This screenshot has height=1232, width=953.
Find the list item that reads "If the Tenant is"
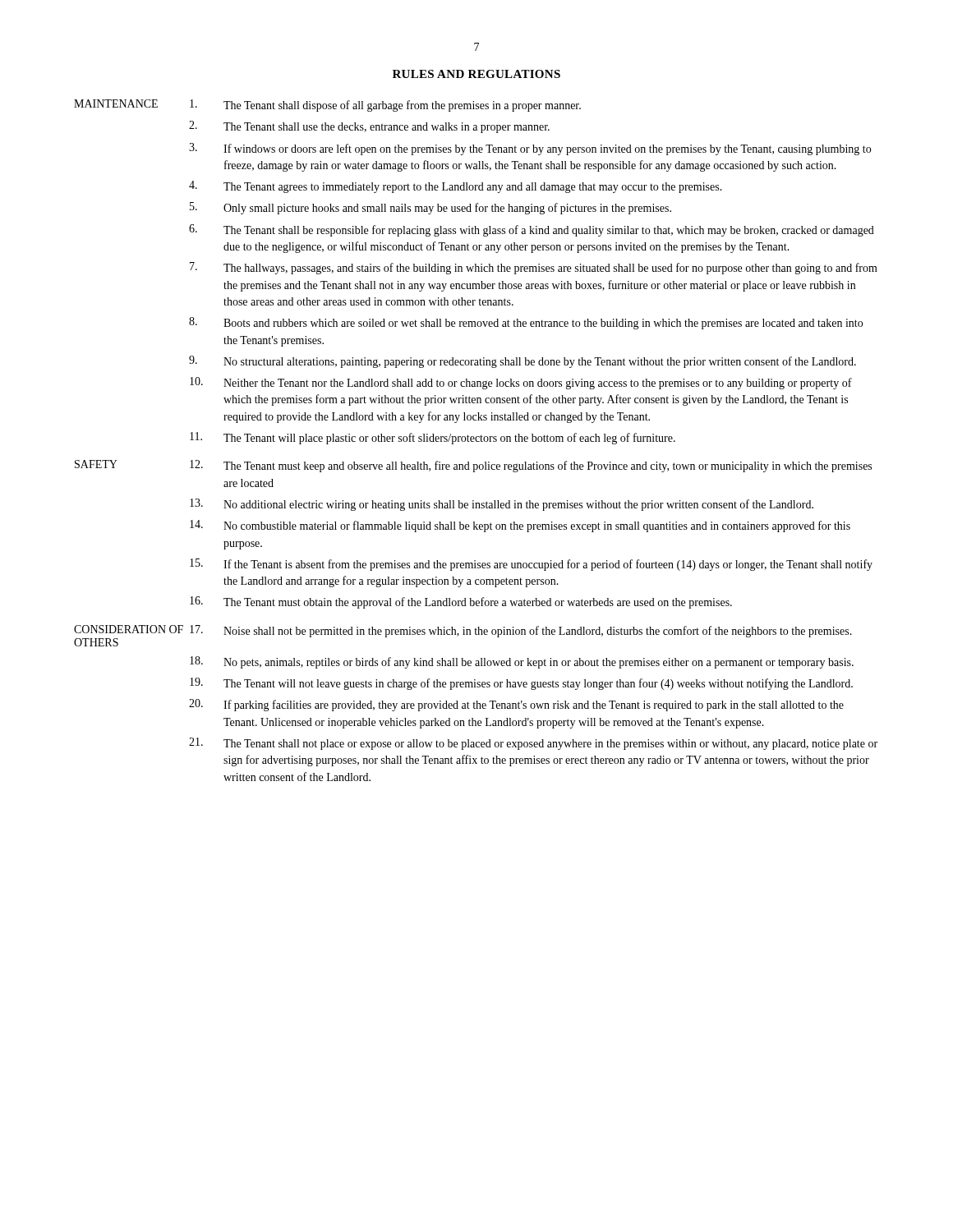548,573
